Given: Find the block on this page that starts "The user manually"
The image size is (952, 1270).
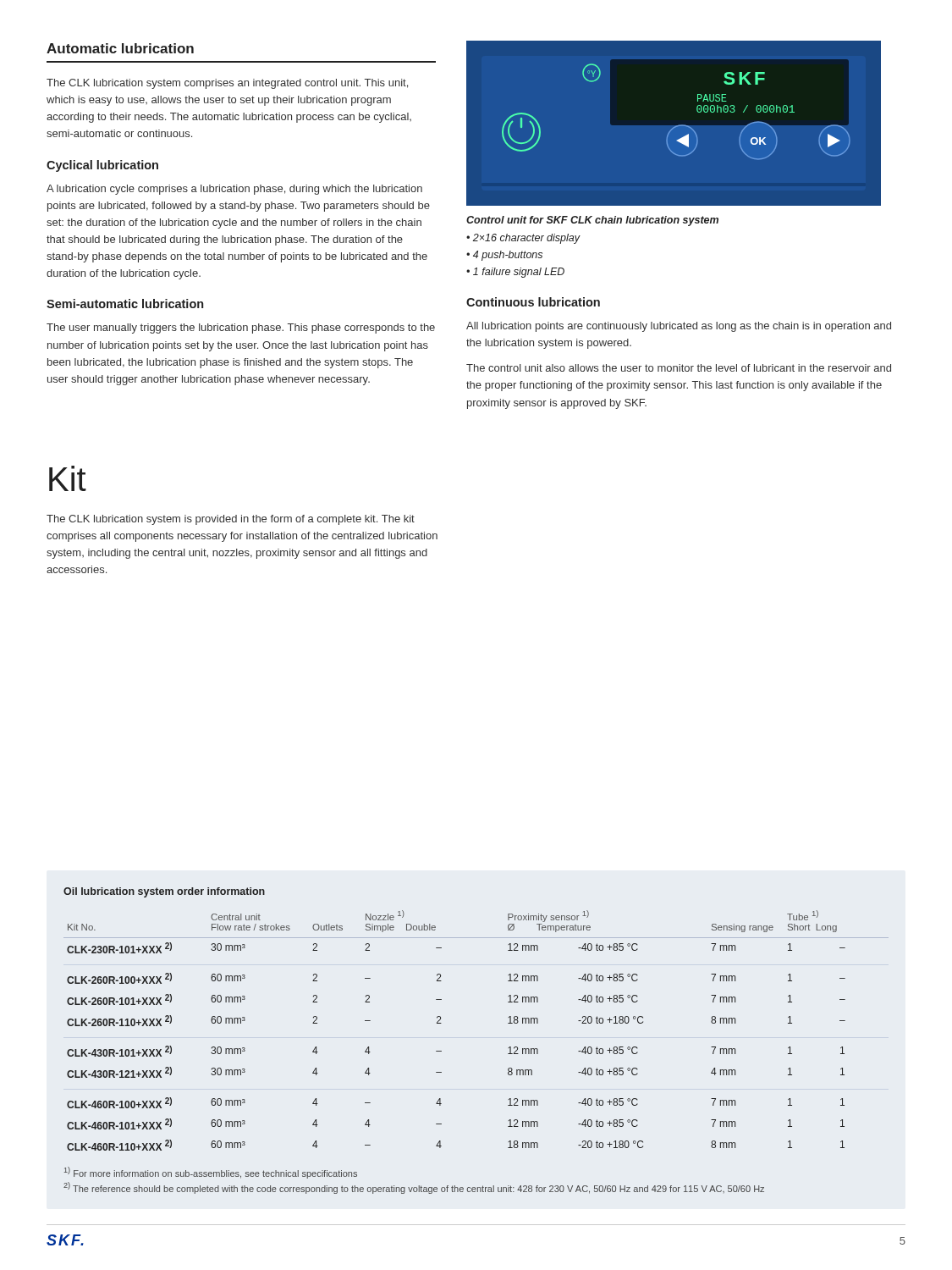Looking at the screenshot, I should 241,354.
